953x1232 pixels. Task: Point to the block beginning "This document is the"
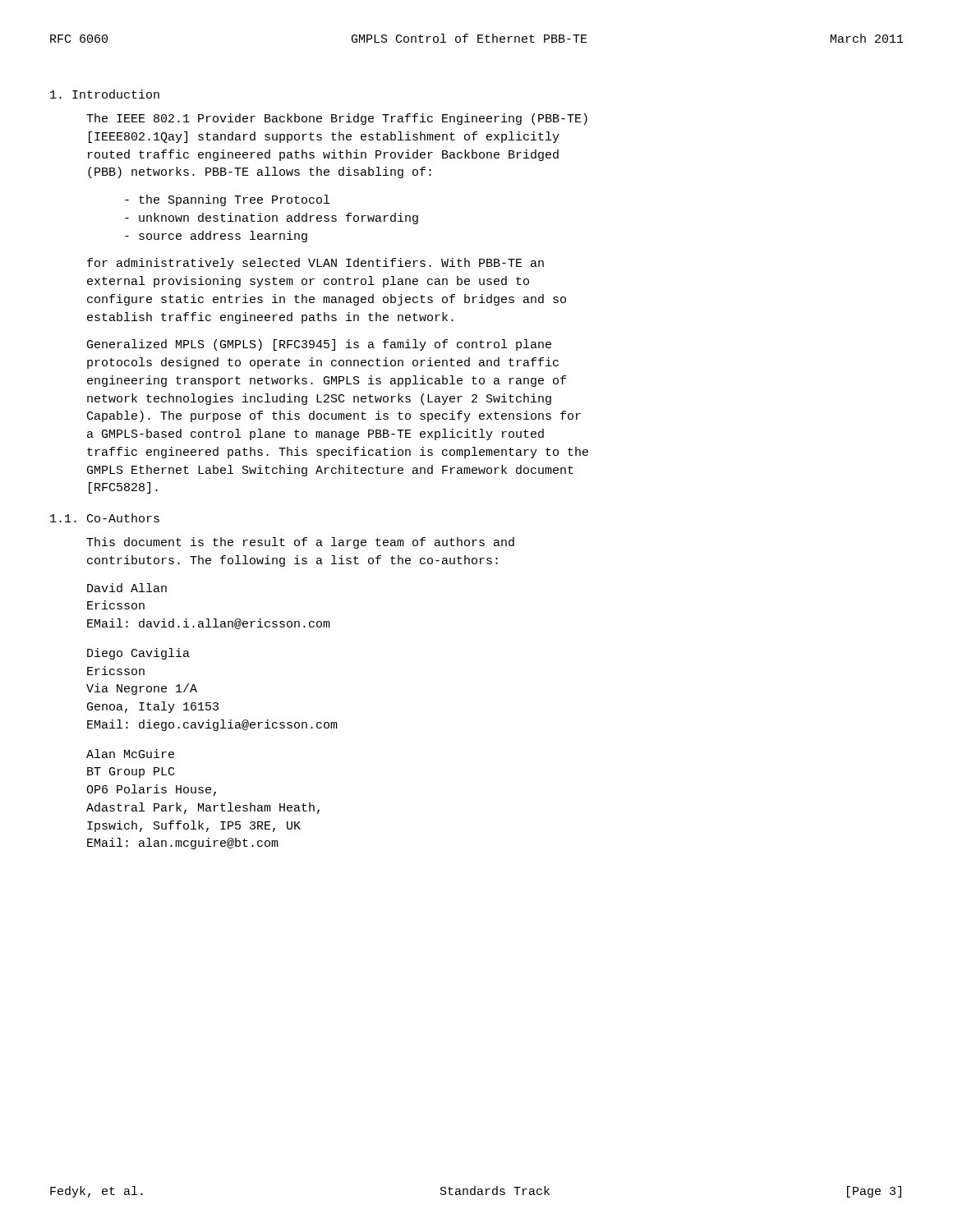pos(301,552)
